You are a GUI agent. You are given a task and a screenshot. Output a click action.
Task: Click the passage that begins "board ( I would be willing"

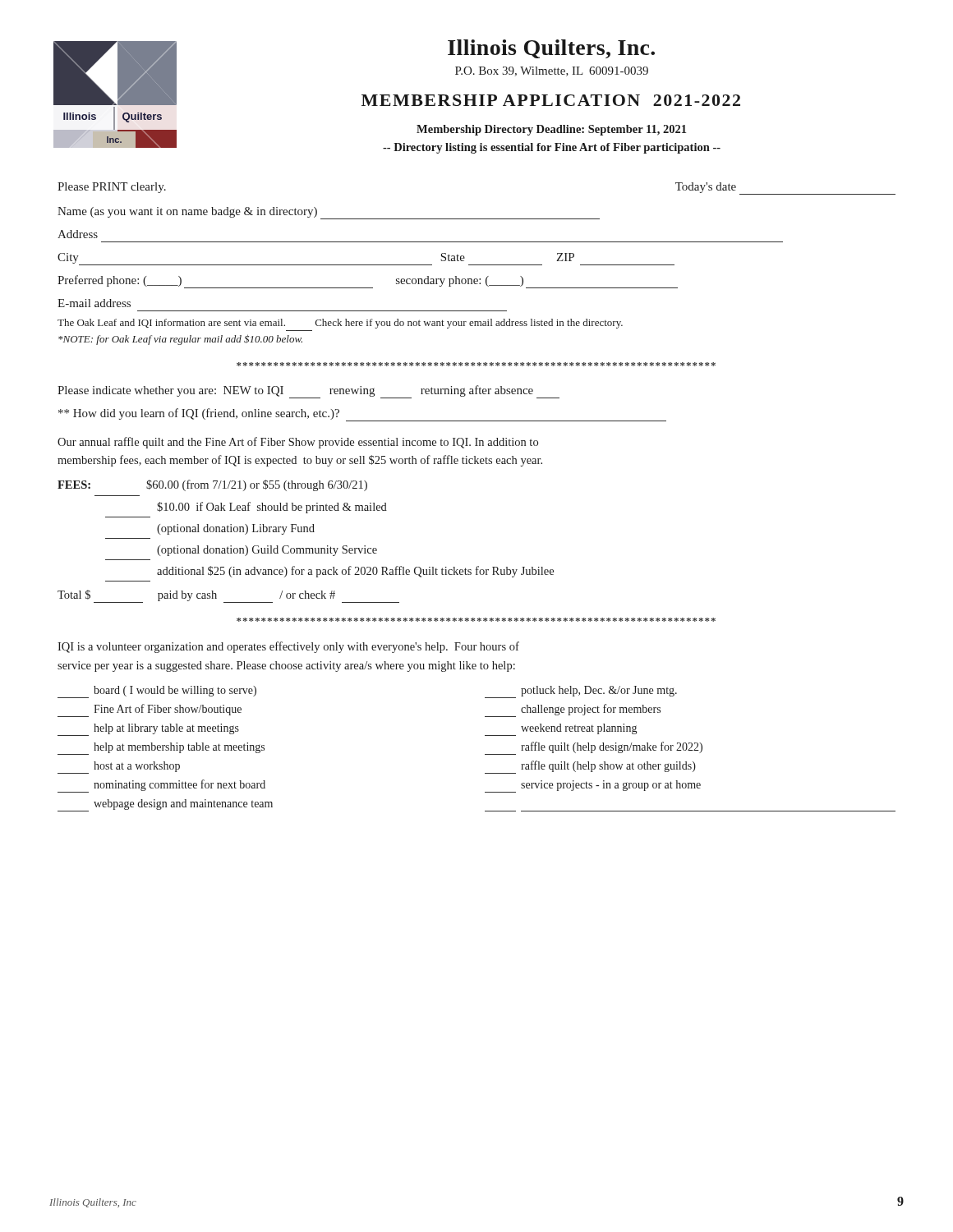(x=476, y=748)
